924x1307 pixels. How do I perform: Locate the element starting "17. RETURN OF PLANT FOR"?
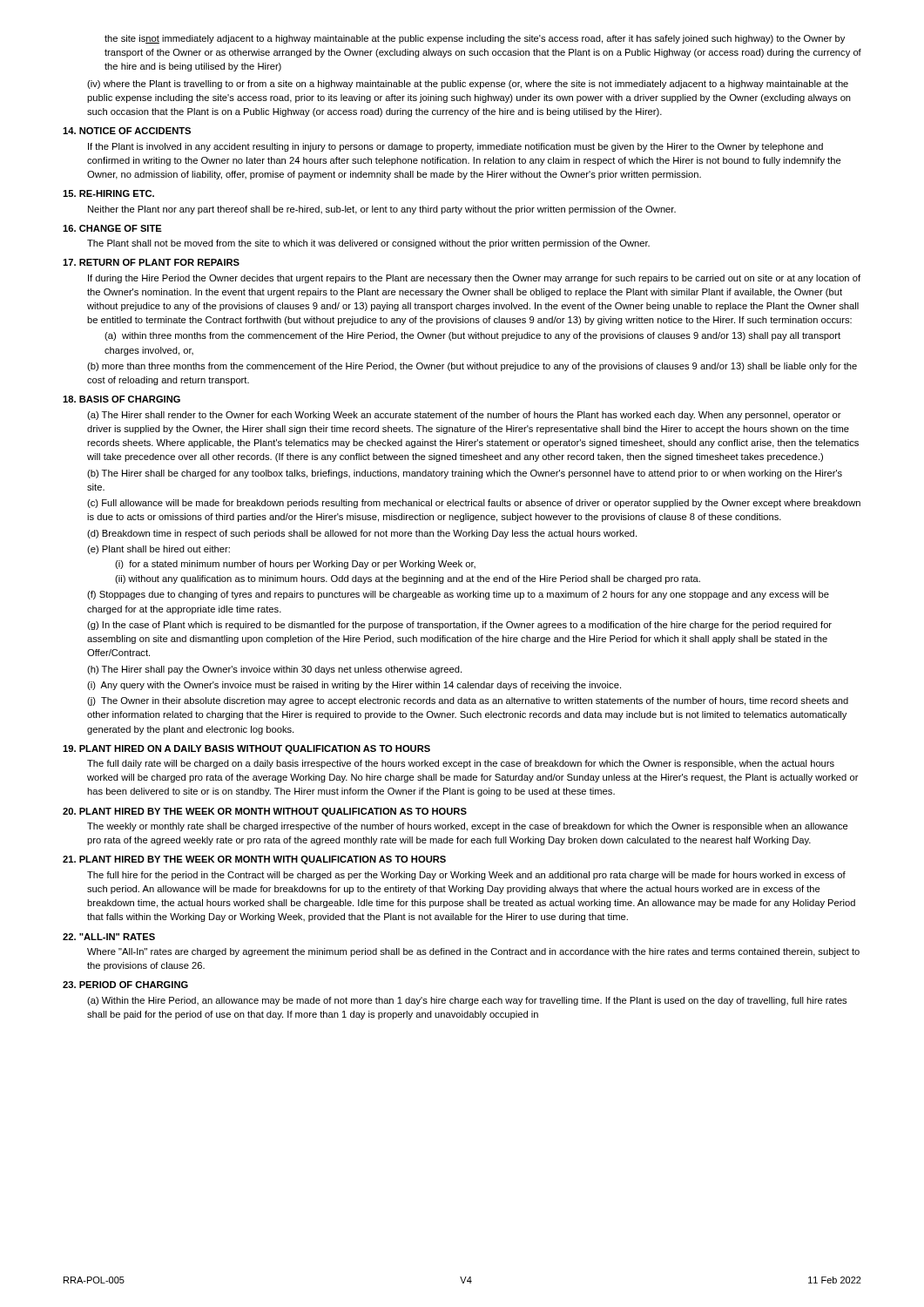click(x=151, y=263)
